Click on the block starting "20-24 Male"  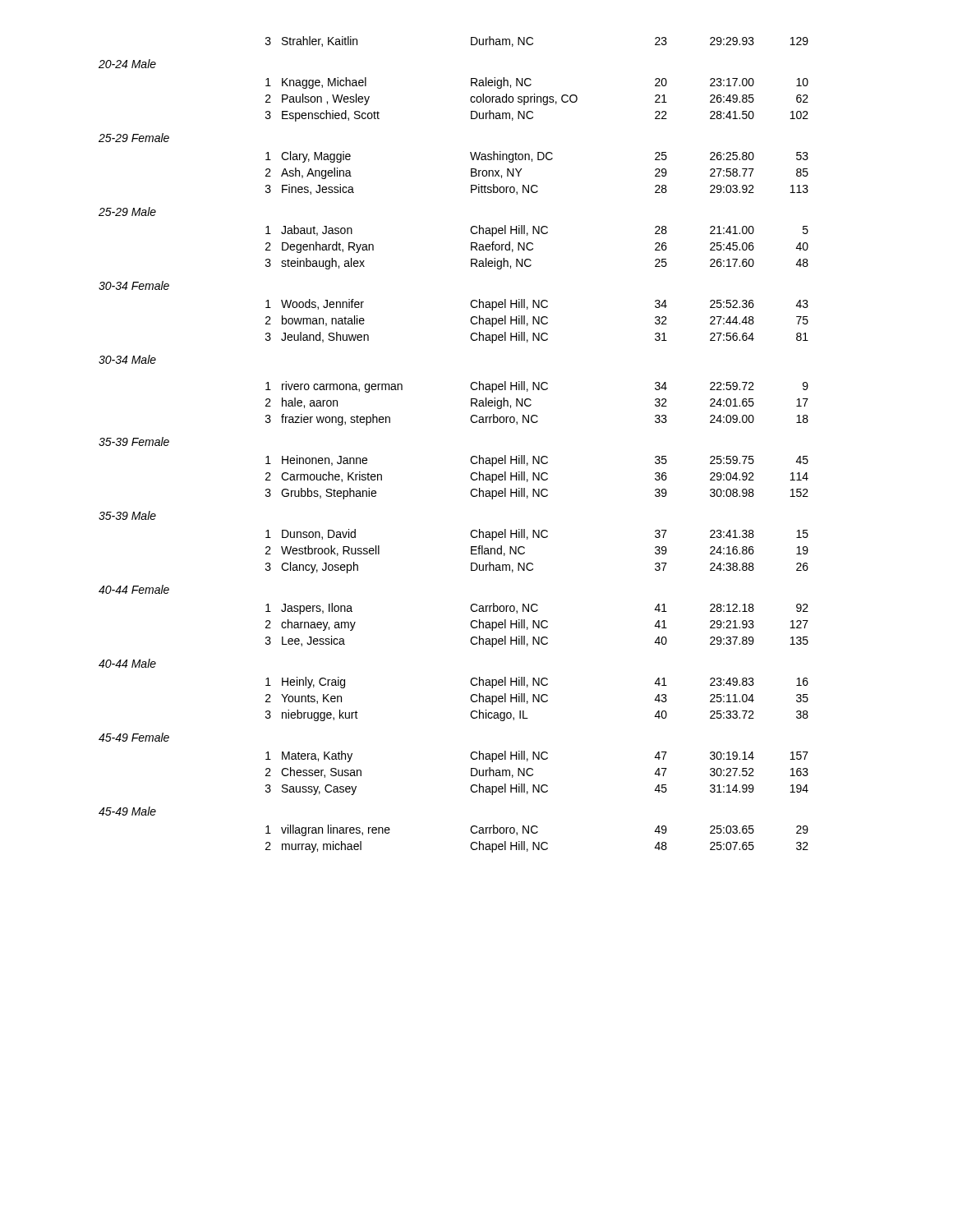127,64
